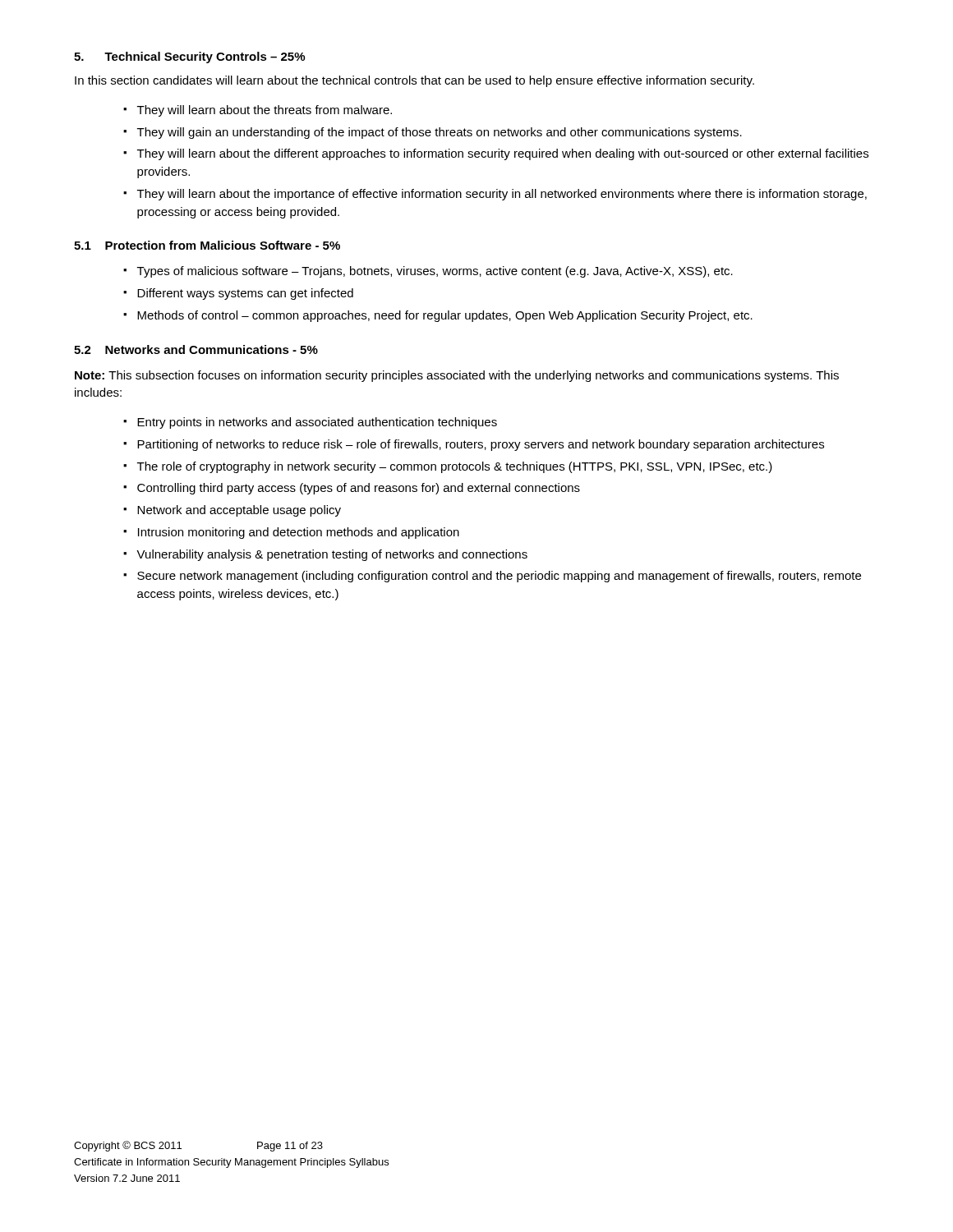This screenshot has width=953, height=1232.
Task: Locate the list item that reads "Vulnerability analysis &"
Action: (x=332, y=554)
